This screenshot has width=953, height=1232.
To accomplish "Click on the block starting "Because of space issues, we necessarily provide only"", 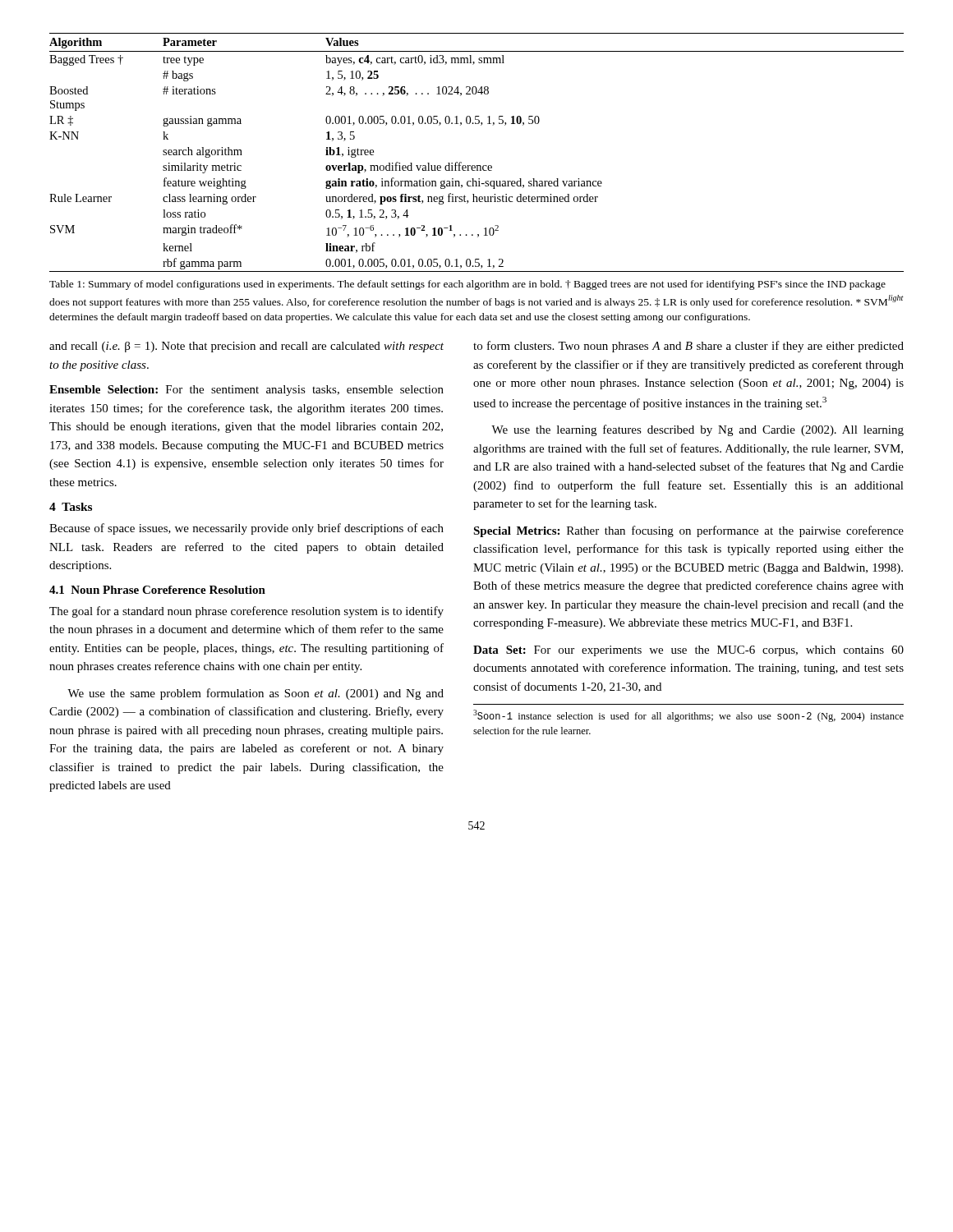I will tap(246, 547).
